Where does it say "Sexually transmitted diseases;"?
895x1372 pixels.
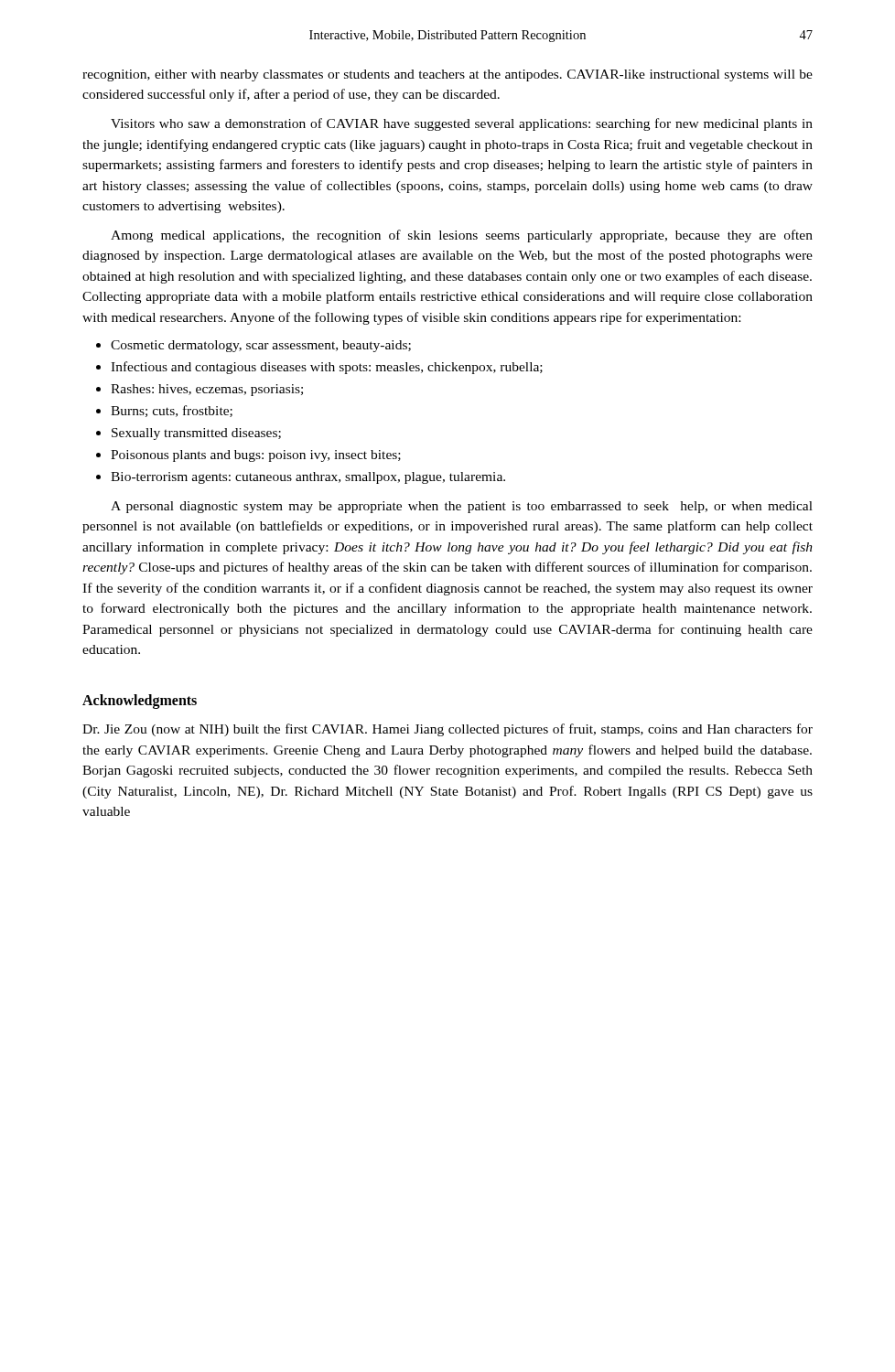(x=196, y=432)
